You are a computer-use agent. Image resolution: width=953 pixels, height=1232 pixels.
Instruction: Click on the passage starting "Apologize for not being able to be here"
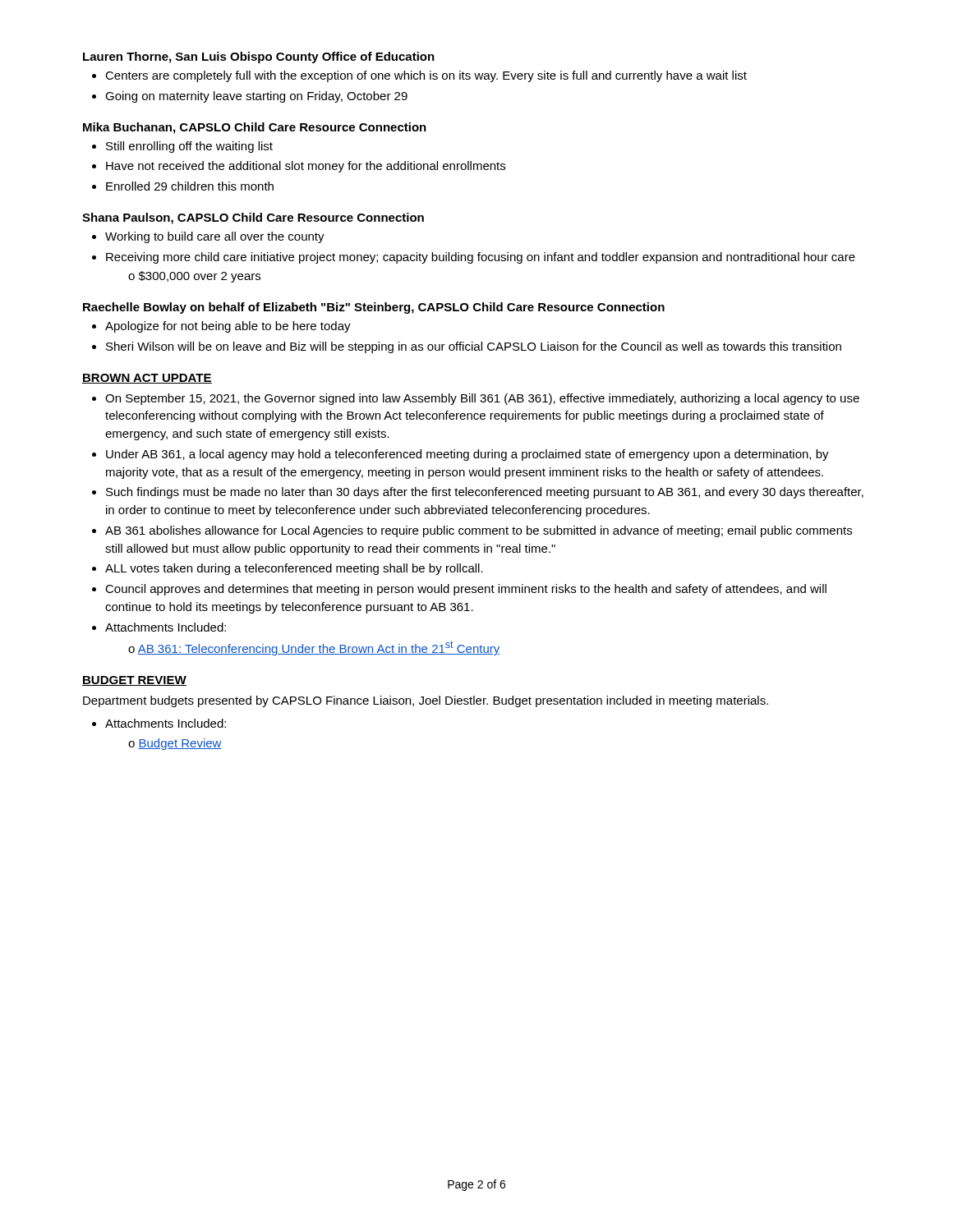click(x=228, y=326)
